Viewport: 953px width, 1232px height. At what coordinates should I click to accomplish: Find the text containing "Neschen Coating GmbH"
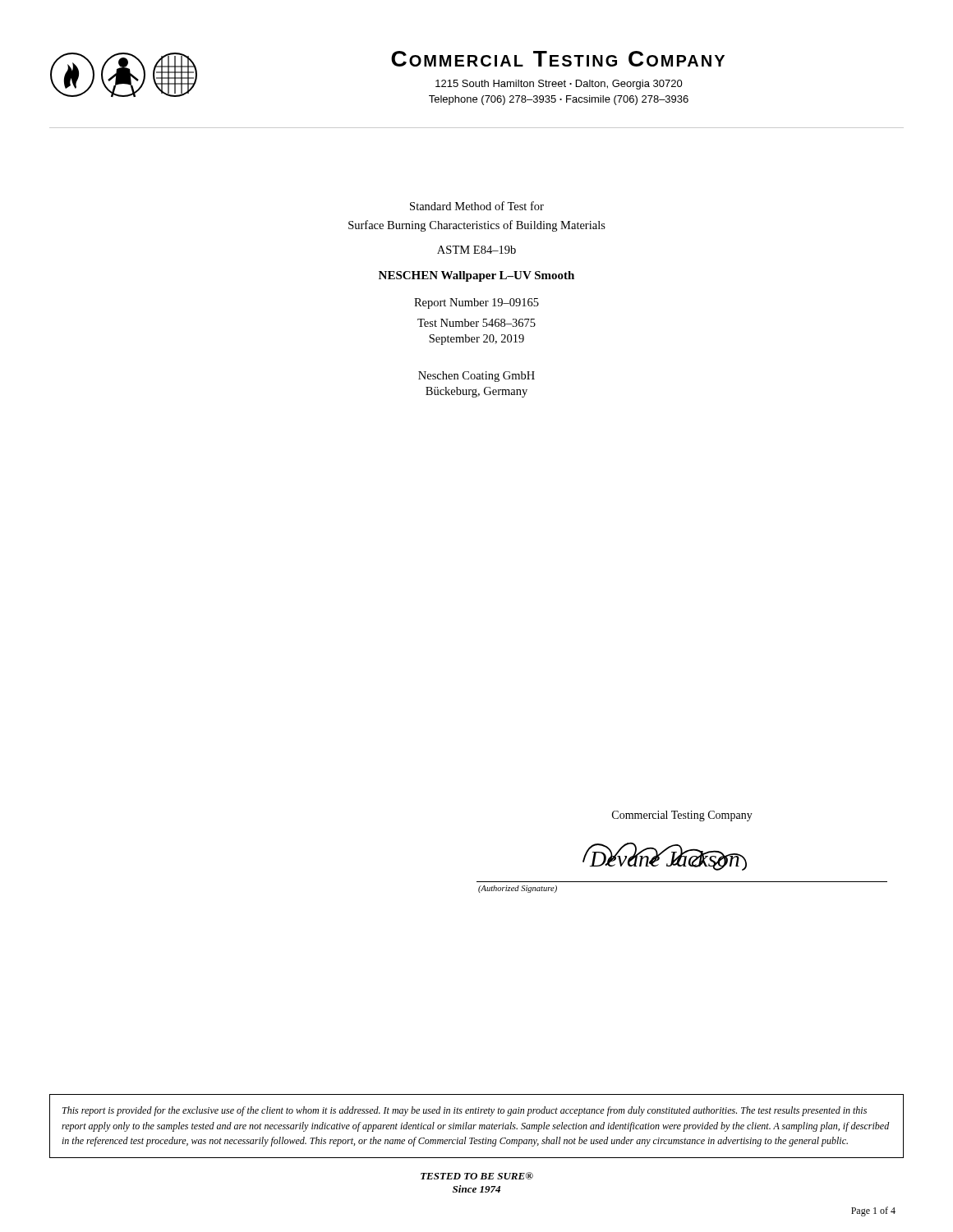[x=476, y=376]
